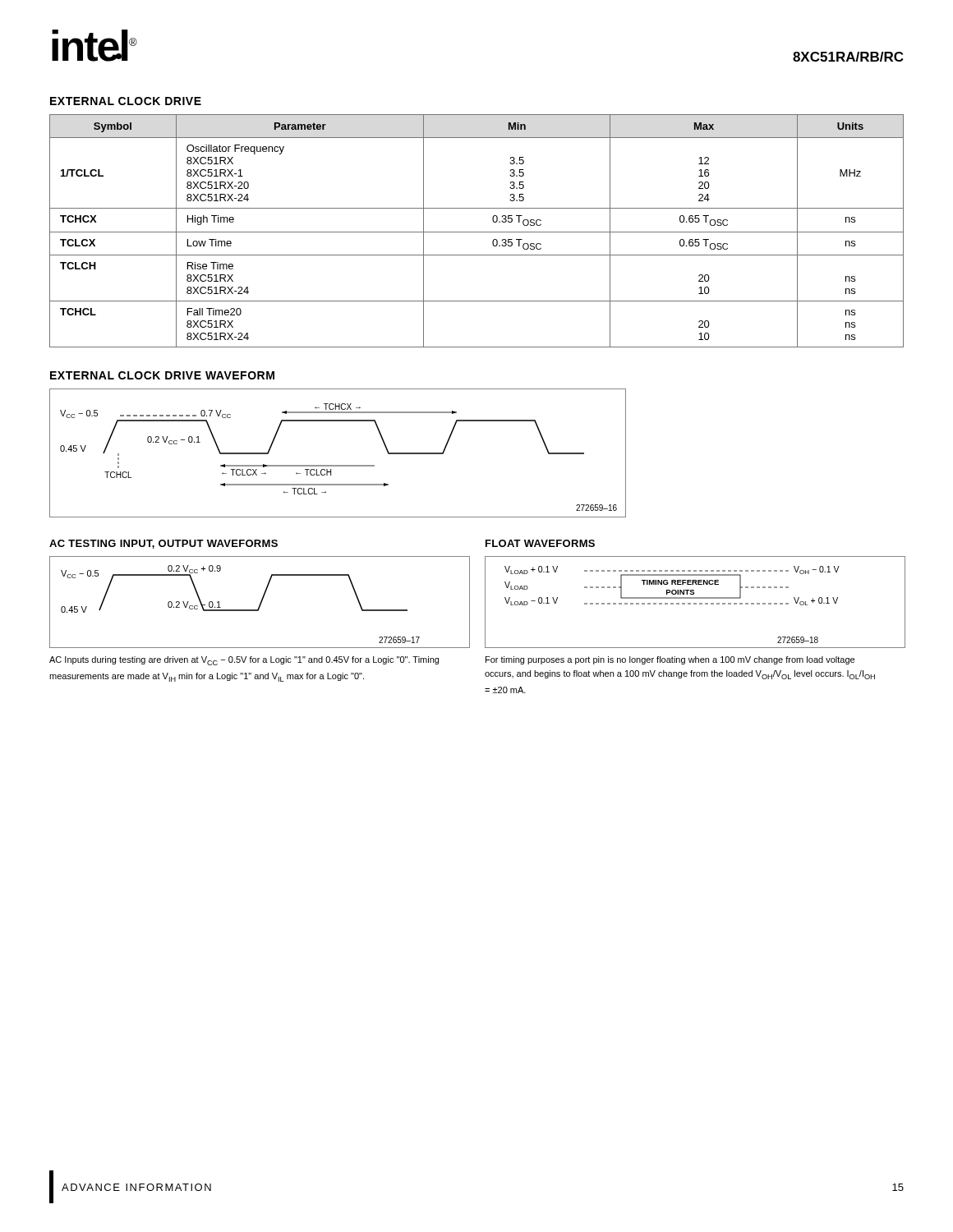Find the table that mentions "Fall Time20 8XC51RX 8XC51RX-24"

point(476,231)
